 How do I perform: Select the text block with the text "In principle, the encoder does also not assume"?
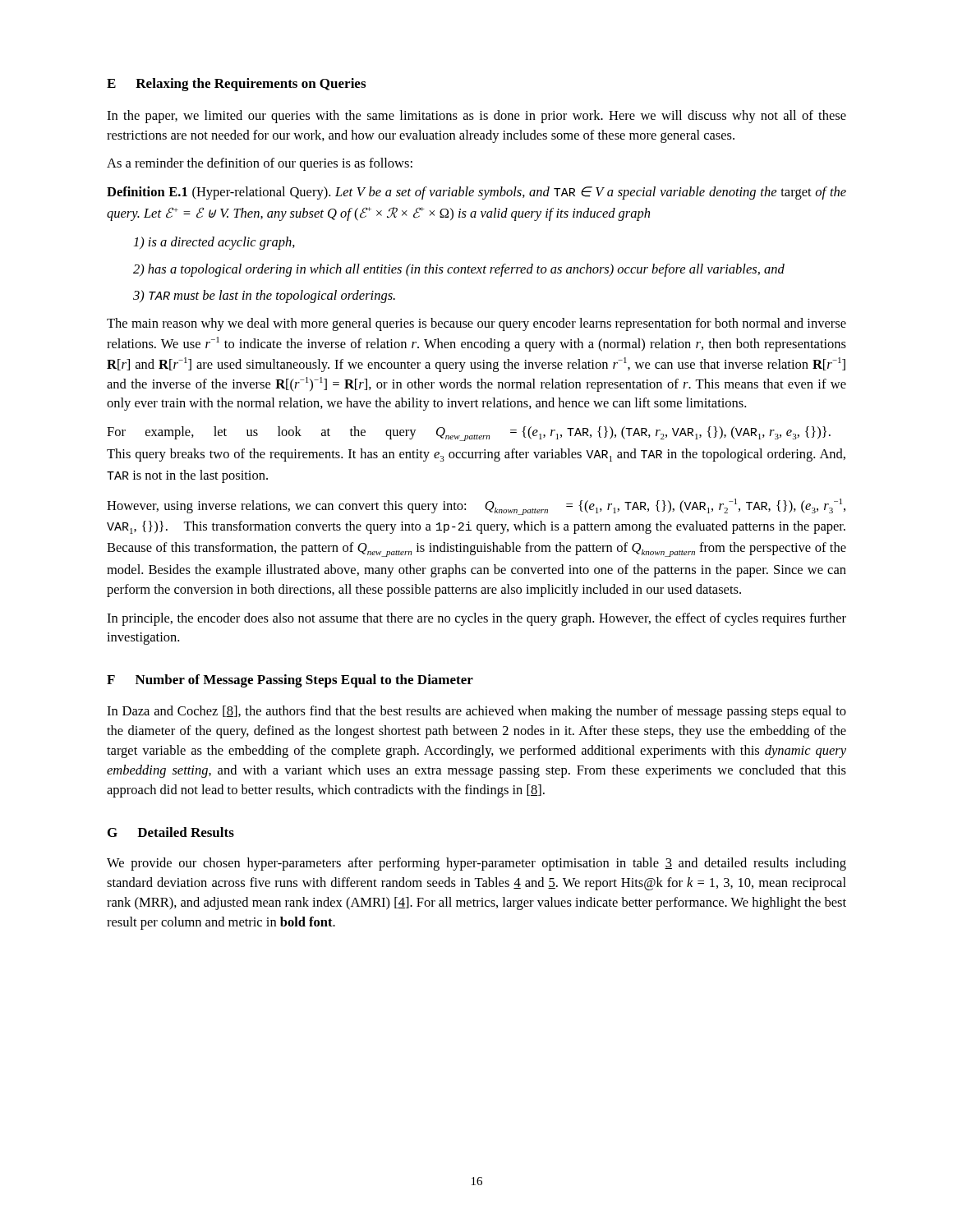(476, 628)
